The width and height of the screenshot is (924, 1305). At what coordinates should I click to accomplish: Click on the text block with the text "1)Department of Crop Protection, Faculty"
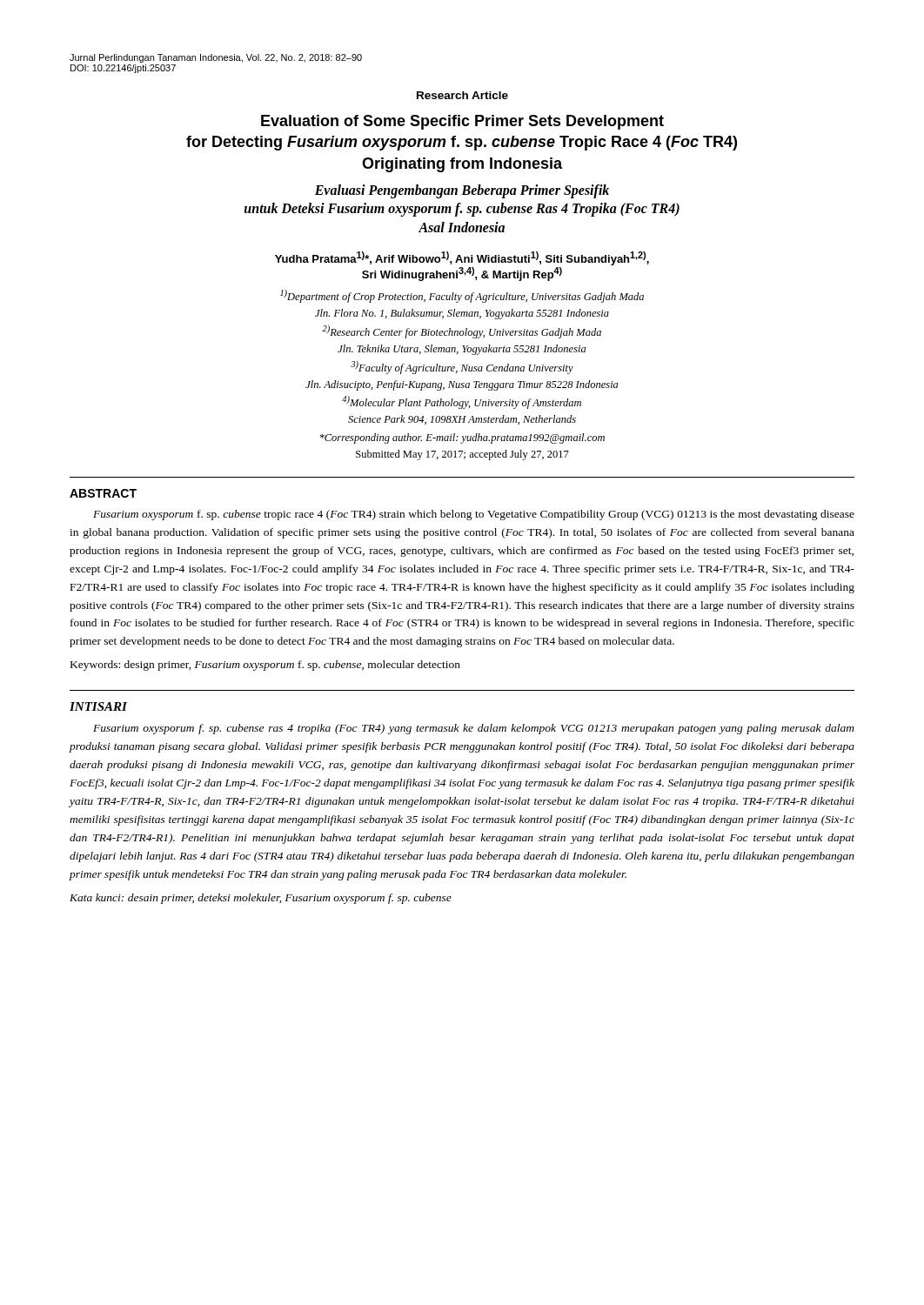point(462,357)
